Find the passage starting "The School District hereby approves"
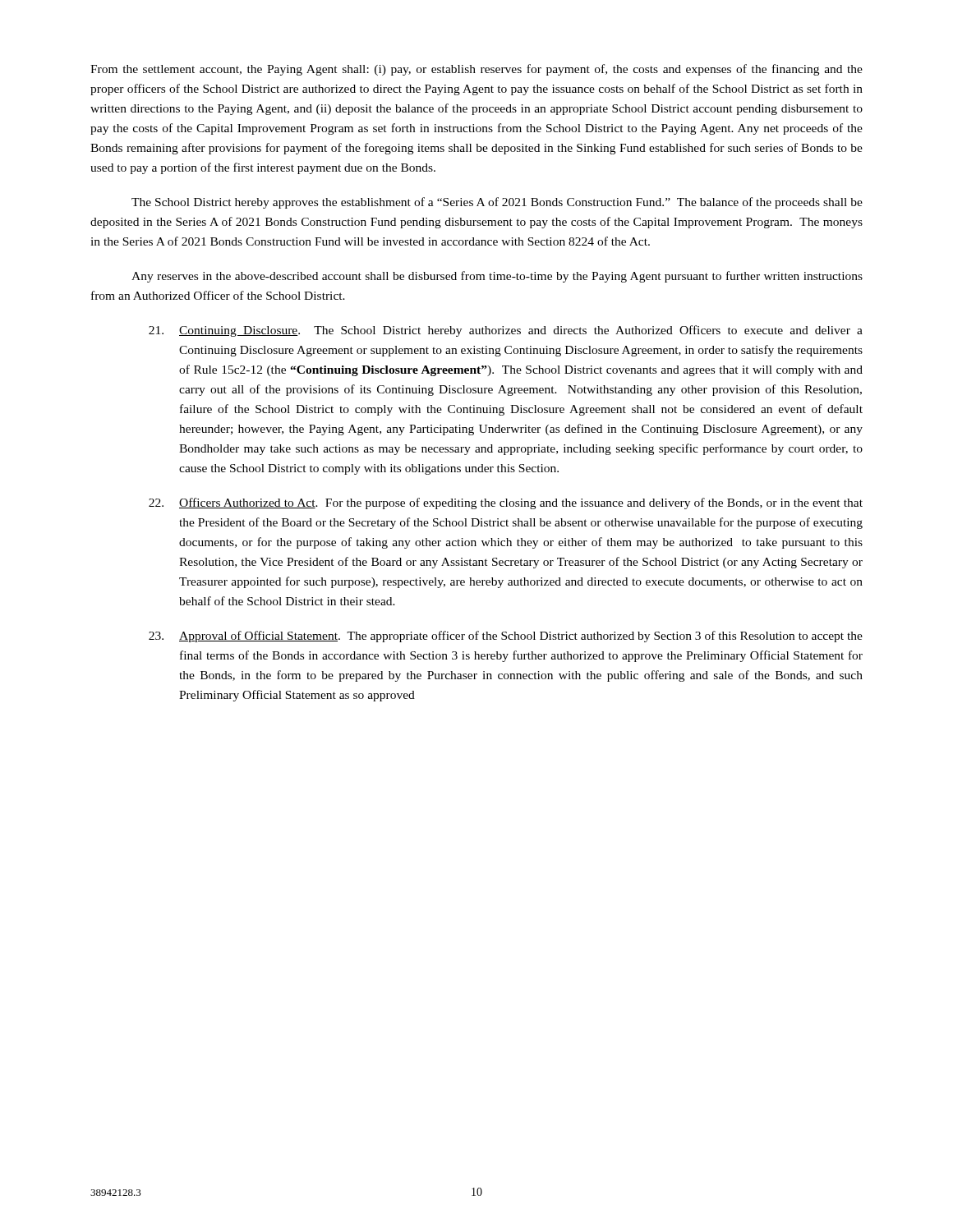 pos(476,222)
